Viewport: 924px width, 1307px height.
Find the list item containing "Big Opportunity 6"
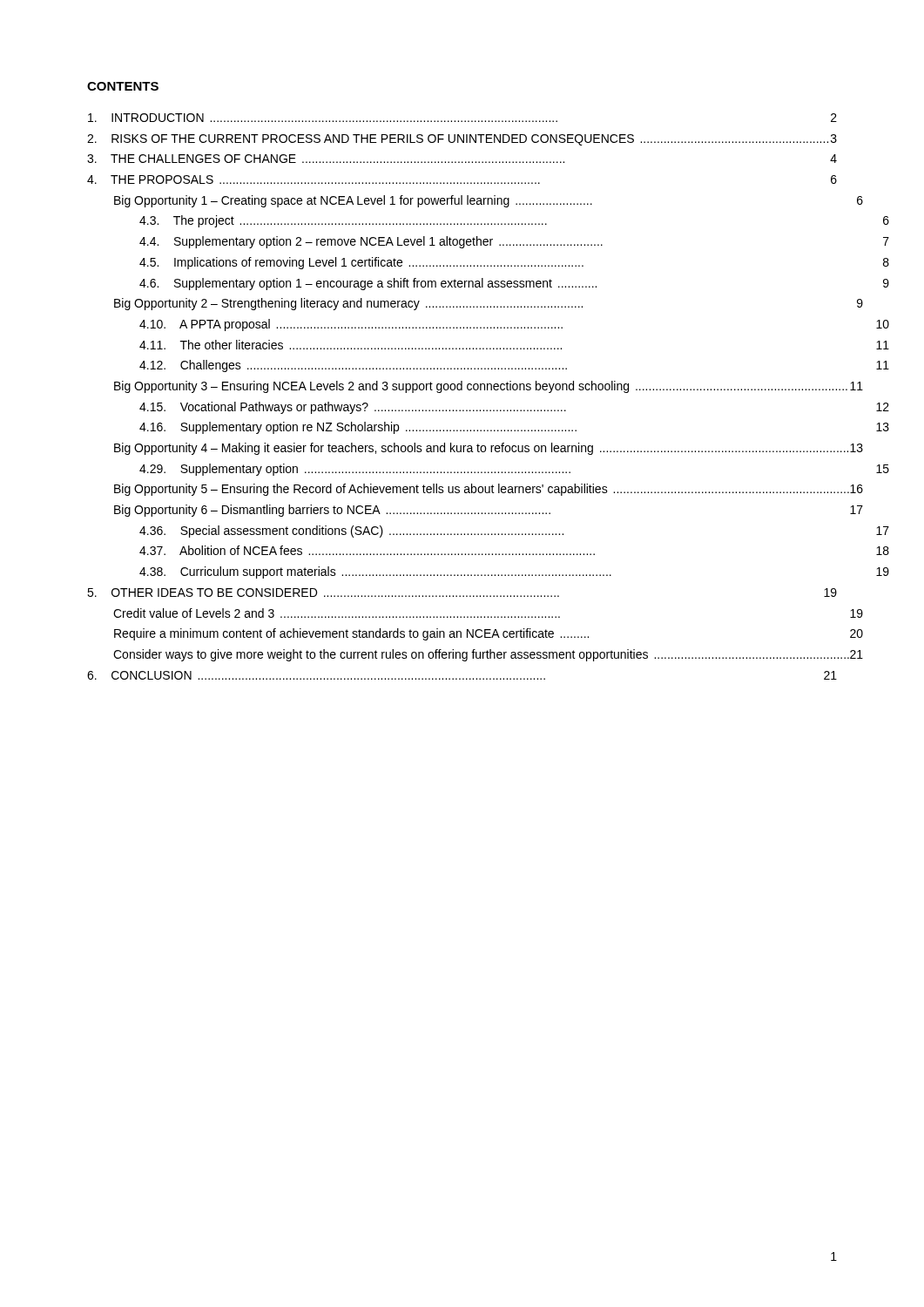coord(488,511)
